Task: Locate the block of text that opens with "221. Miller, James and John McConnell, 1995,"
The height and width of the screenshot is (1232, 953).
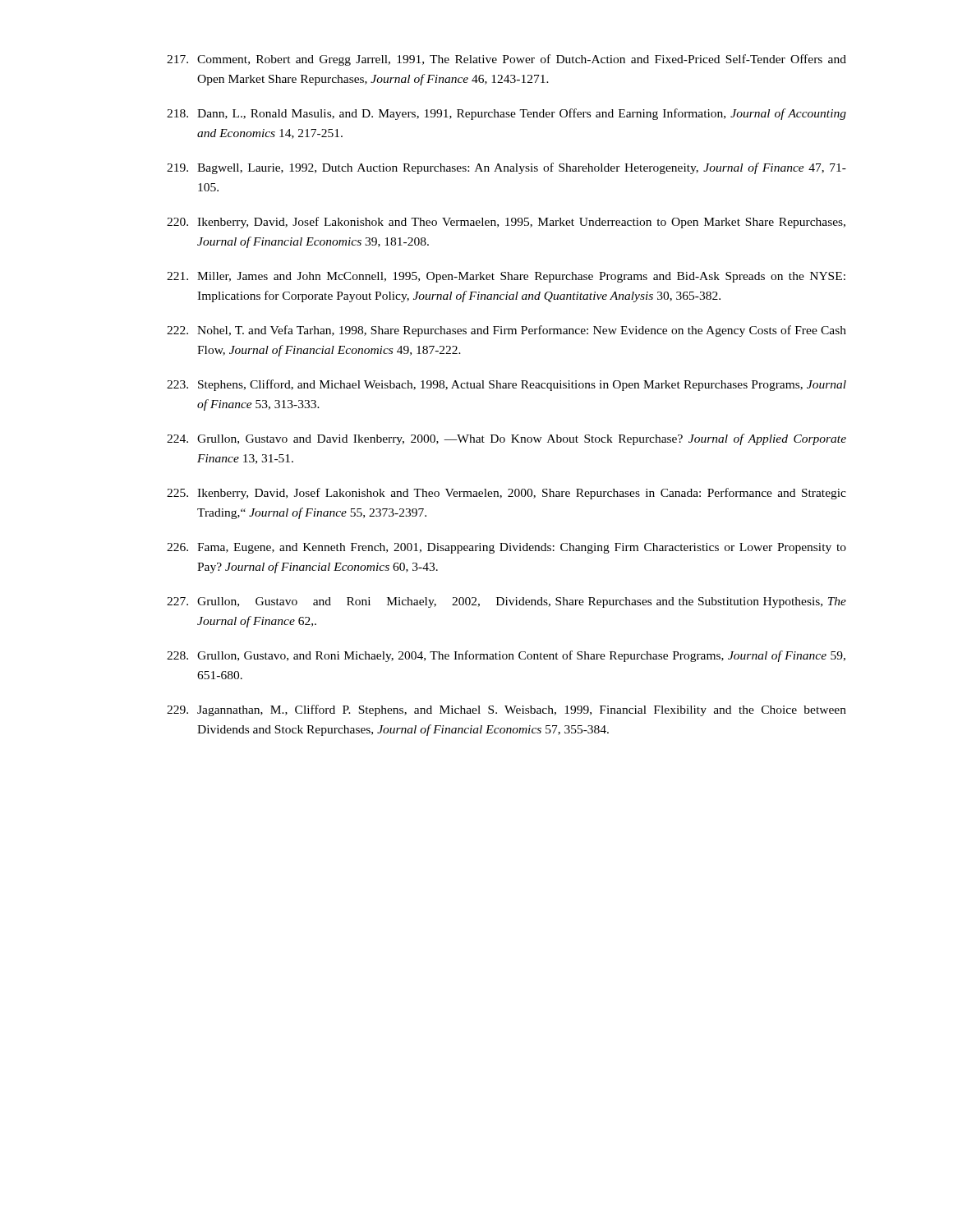Action: point(496,286)
